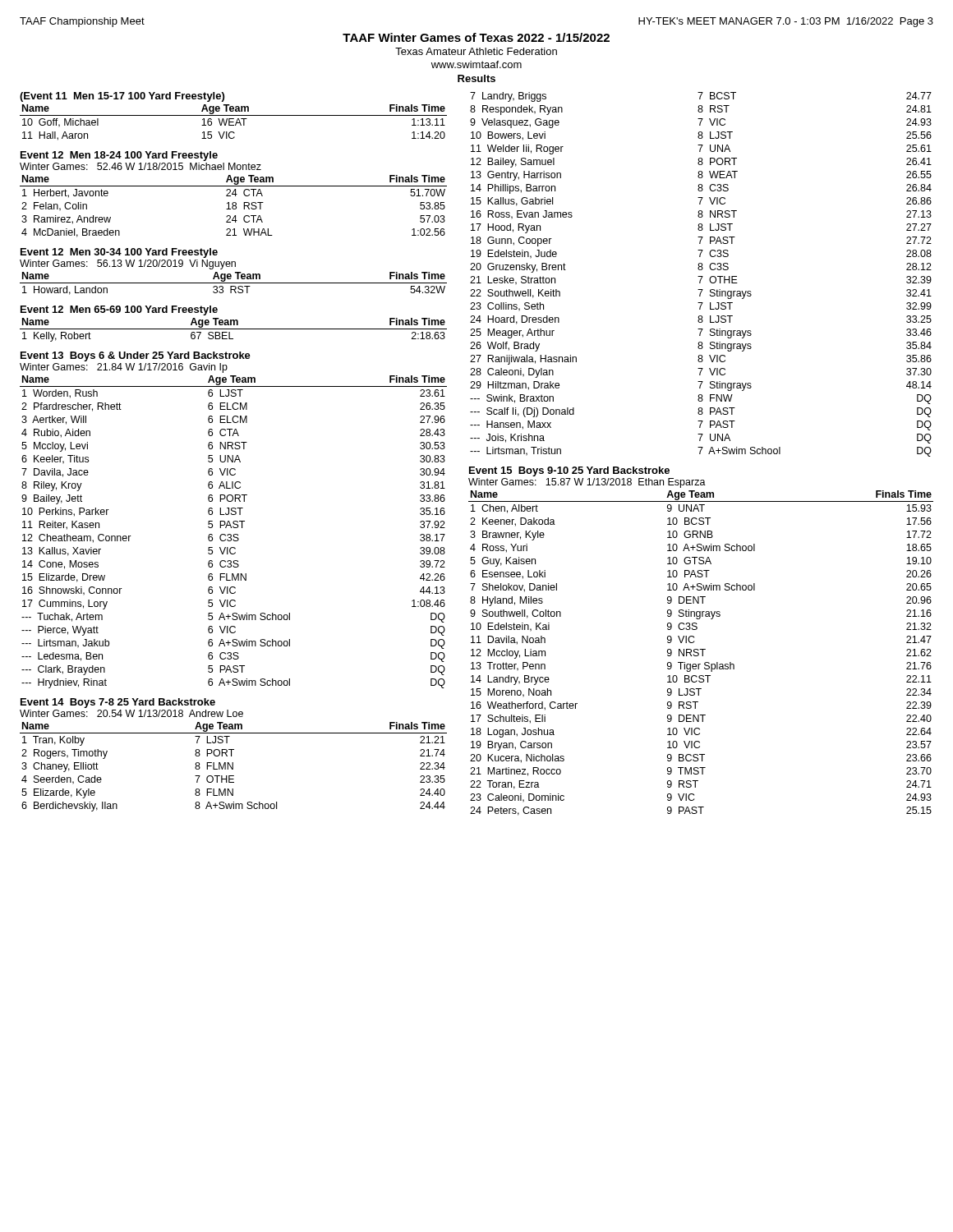Select the table that reads "9 Bailey, Jett"

[233, 531]
